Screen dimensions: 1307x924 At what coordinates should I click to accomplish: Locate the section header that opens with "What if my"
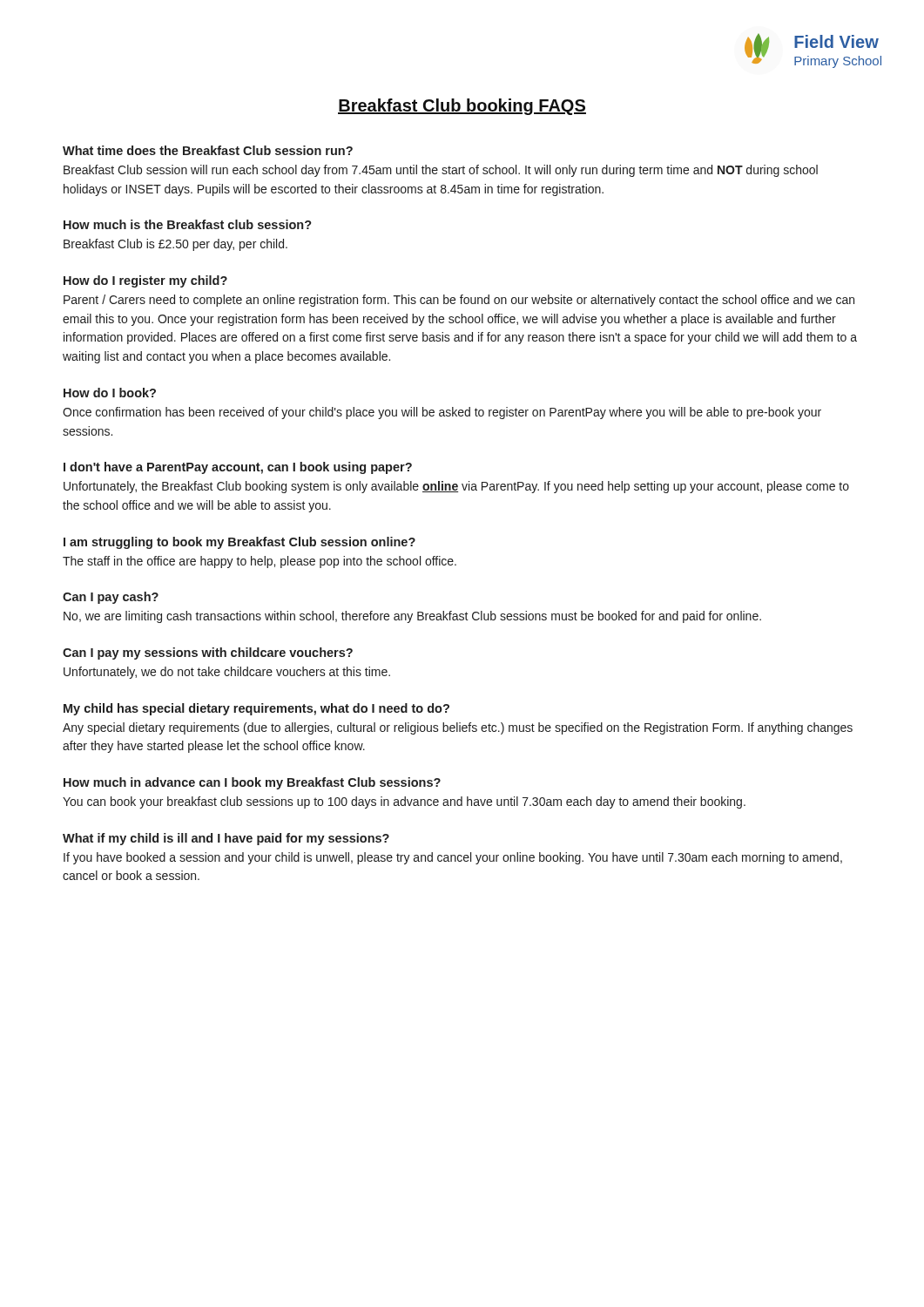pos(462,859)
